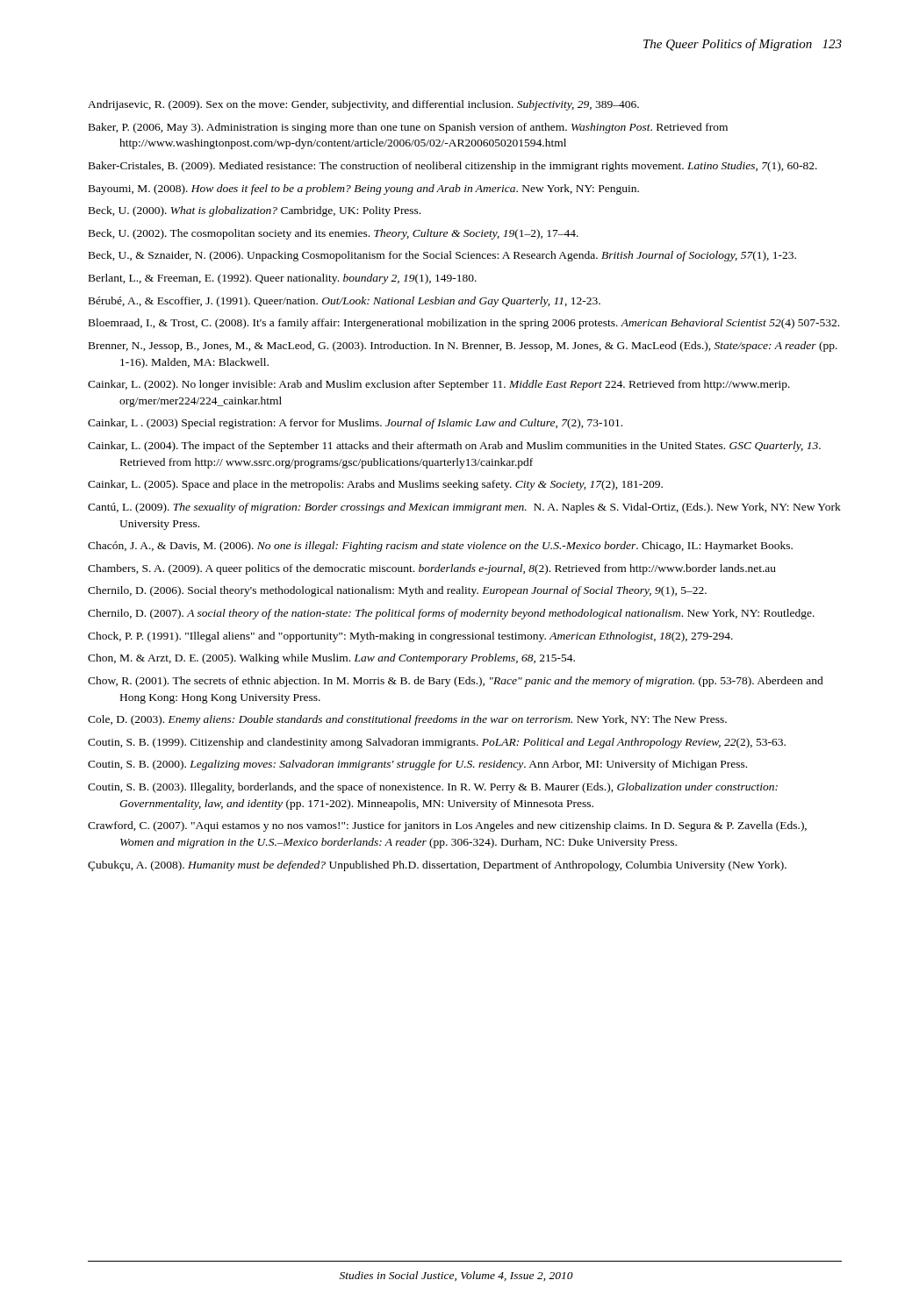Select the list item containing "Crawford, C. (2007)."
The width and height of the screenshot is (912, 1316).
448,834
